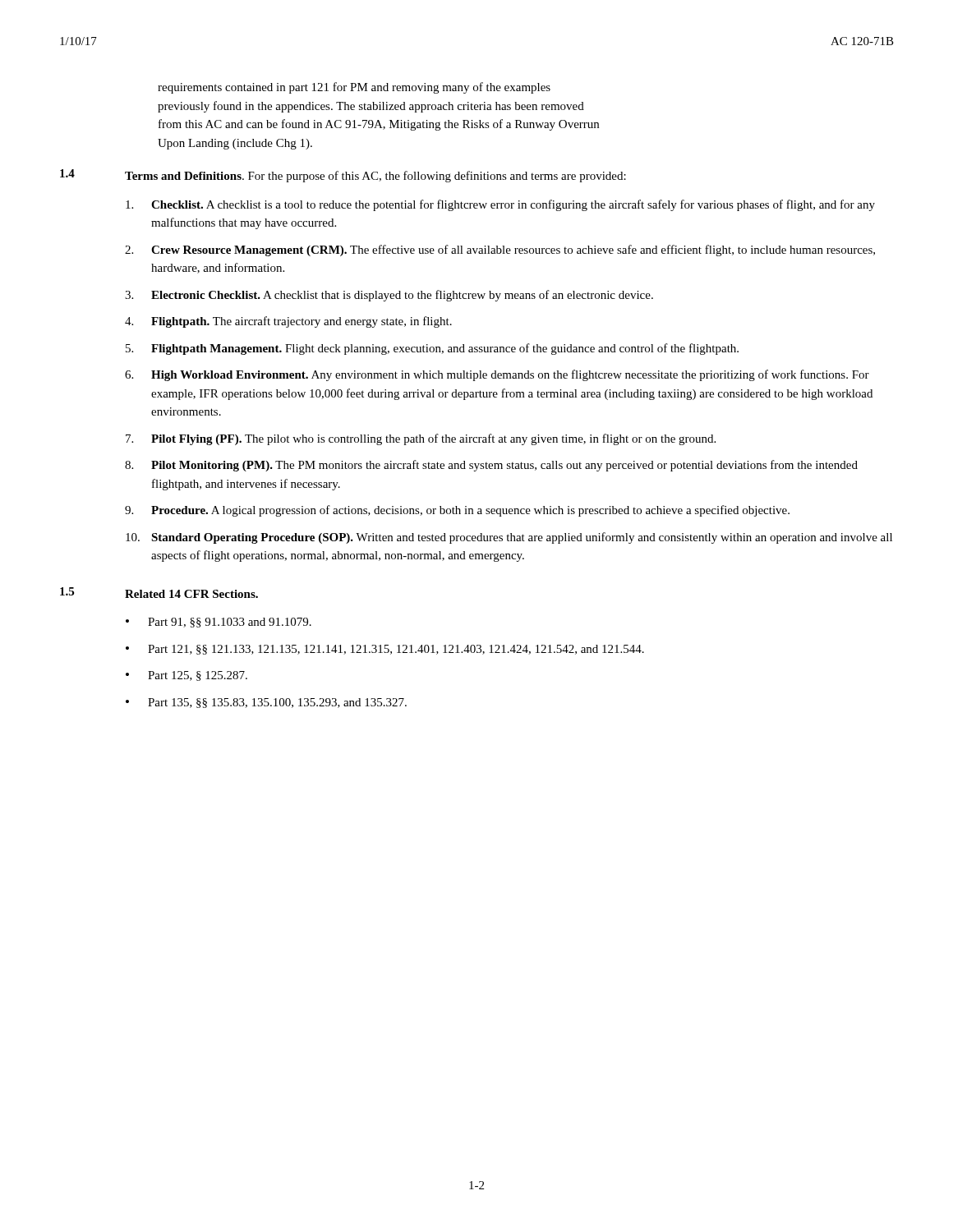This screenshot has width=953, height=1232.
Task: Find the list item that reads "3. Electronic Checklist. A checklist that is displayed"
Action: (509, 295)
